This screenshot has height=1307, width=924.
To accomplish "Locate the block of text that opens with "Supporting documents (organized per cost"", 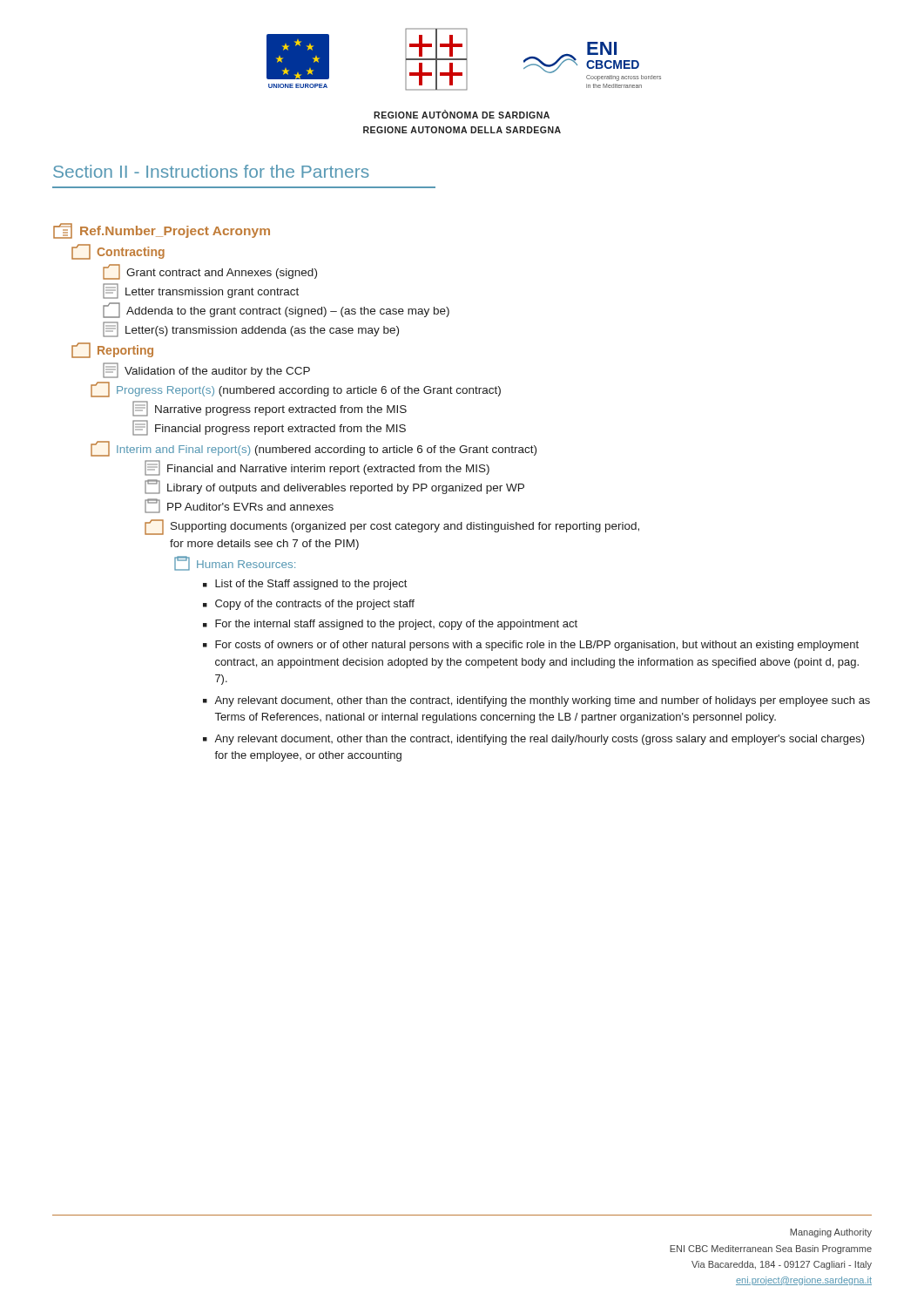I will click(393, 535).
